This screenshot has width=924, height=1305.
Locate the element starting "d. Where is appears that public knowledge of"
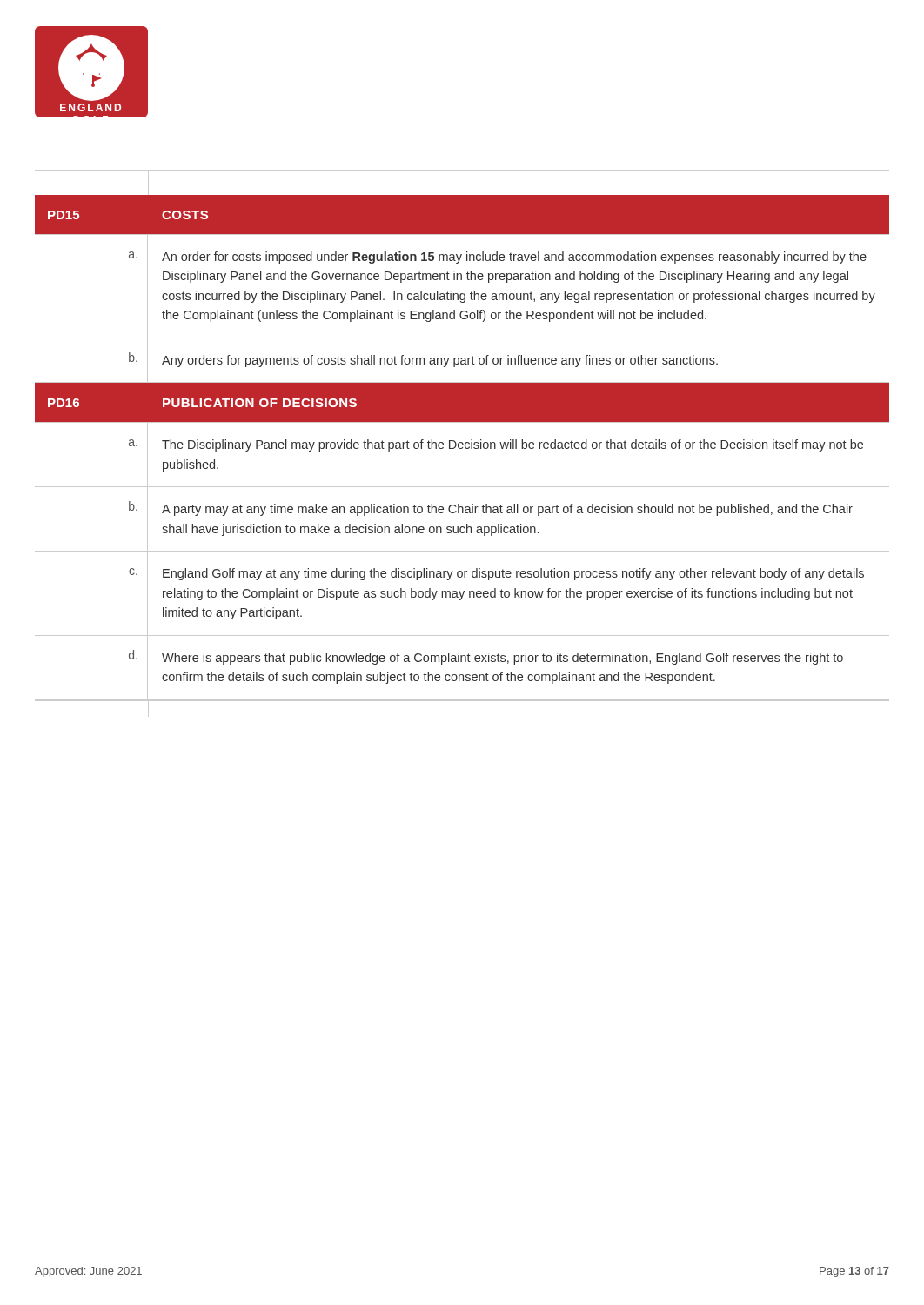tap(462, 667)
